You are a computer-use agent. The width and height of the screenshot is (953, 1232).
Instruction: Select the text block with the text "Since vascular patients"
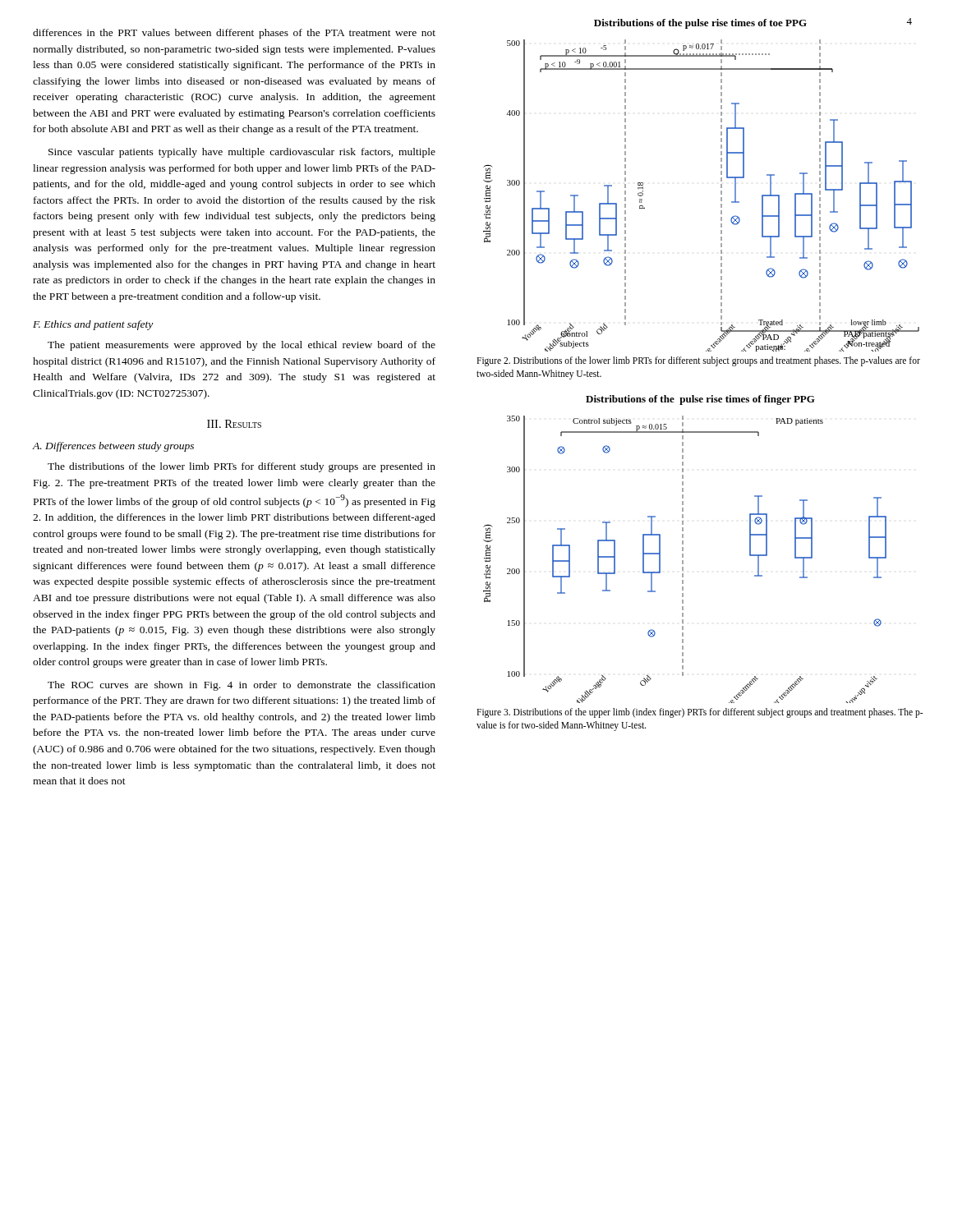[234, 224]
